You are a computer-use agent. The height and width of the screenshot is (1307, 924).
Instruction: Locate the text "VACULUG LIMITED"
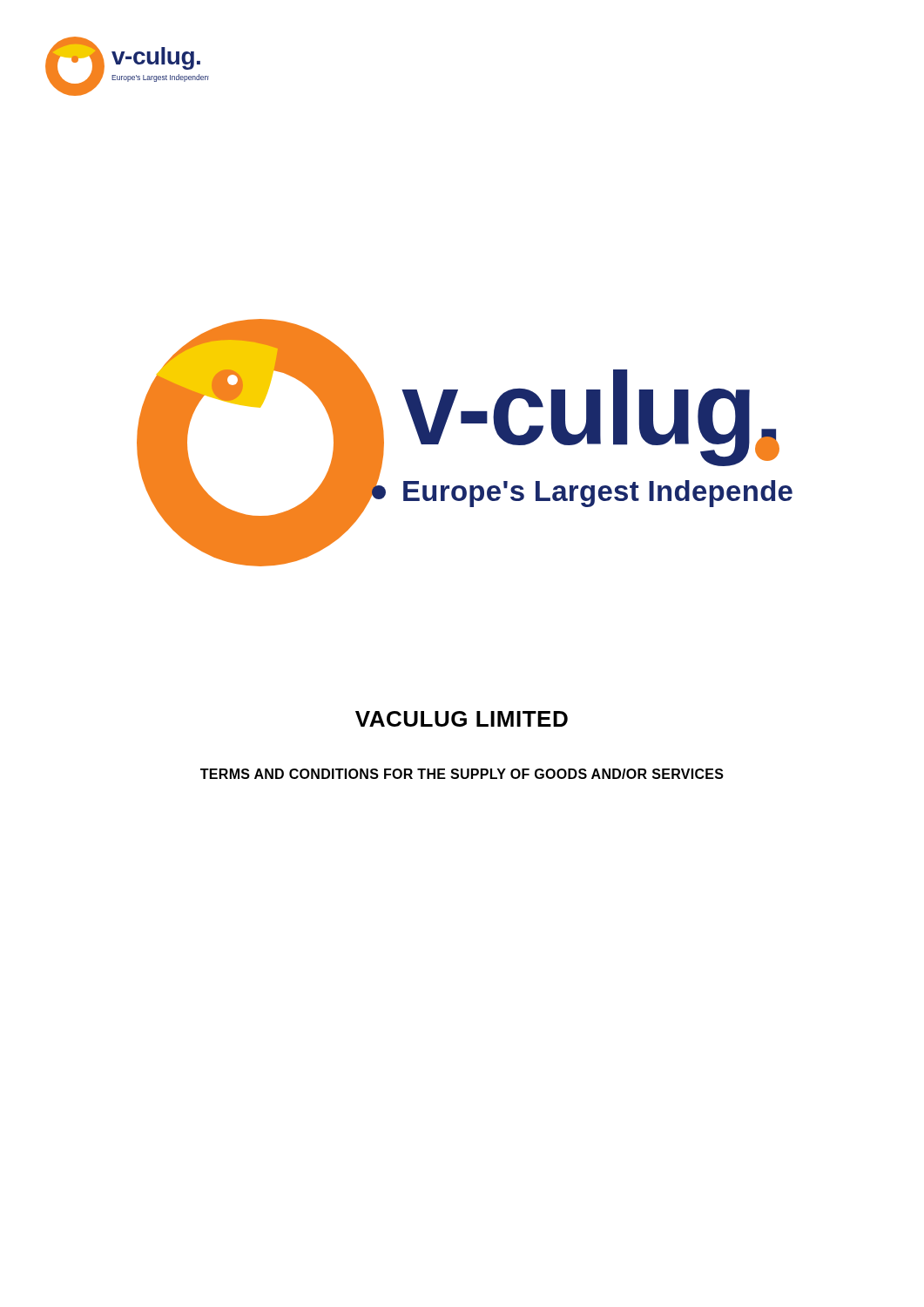click(462, 719)
